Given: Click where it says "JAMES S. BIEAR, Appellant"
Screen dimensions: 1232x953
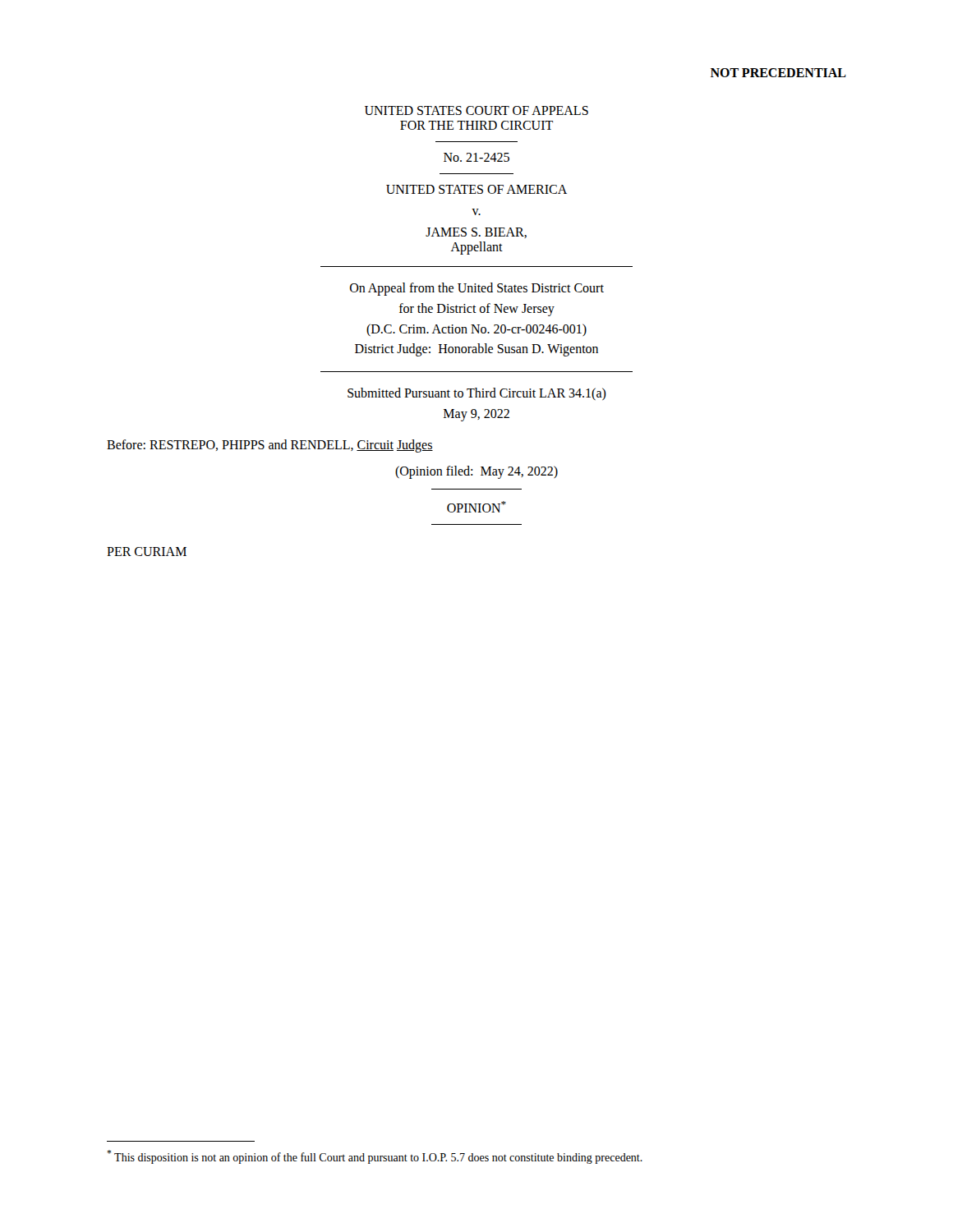Looking at the screenshot, I should coord(476,239).
